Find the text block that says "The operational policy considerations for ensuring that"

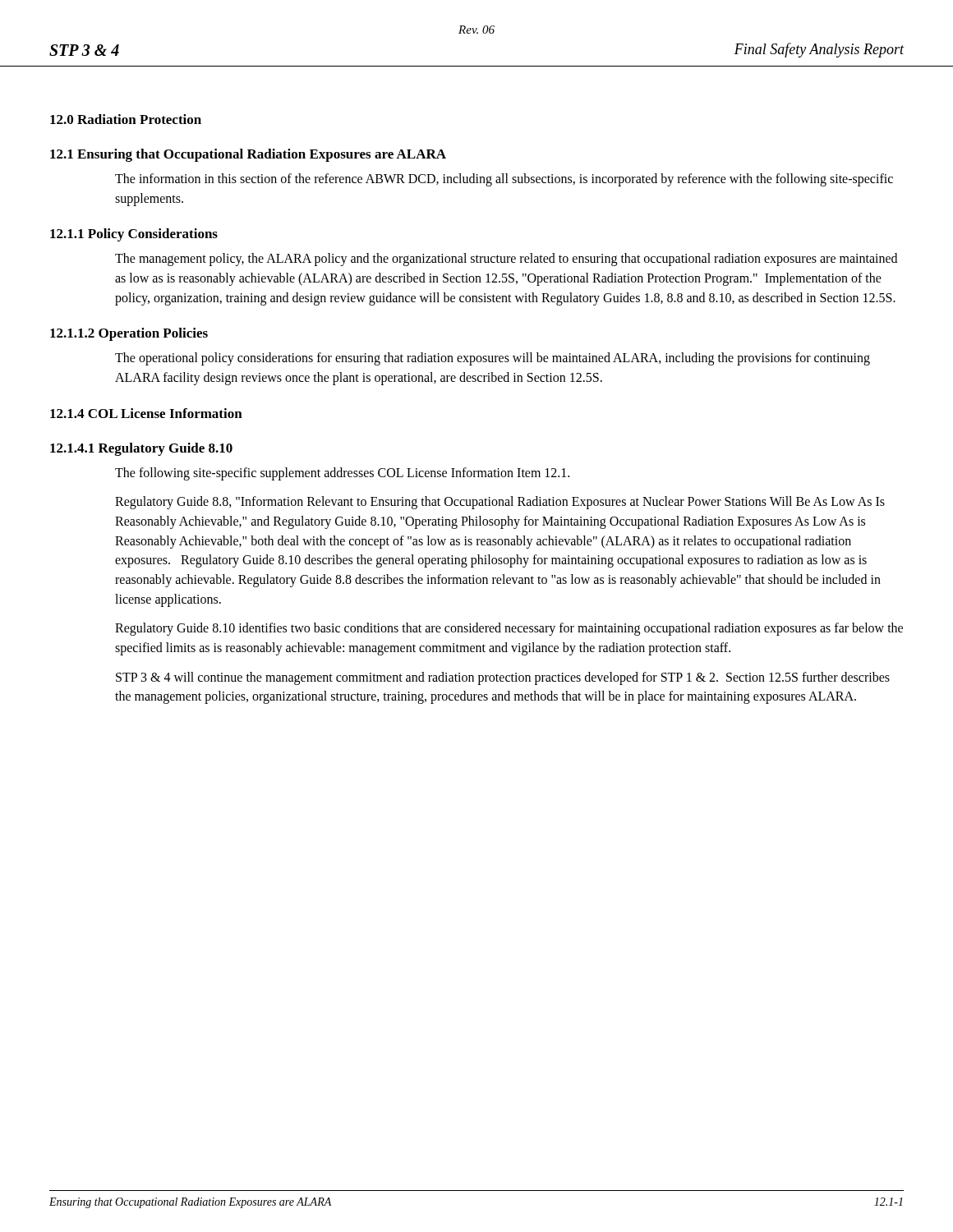coord(493,368)
